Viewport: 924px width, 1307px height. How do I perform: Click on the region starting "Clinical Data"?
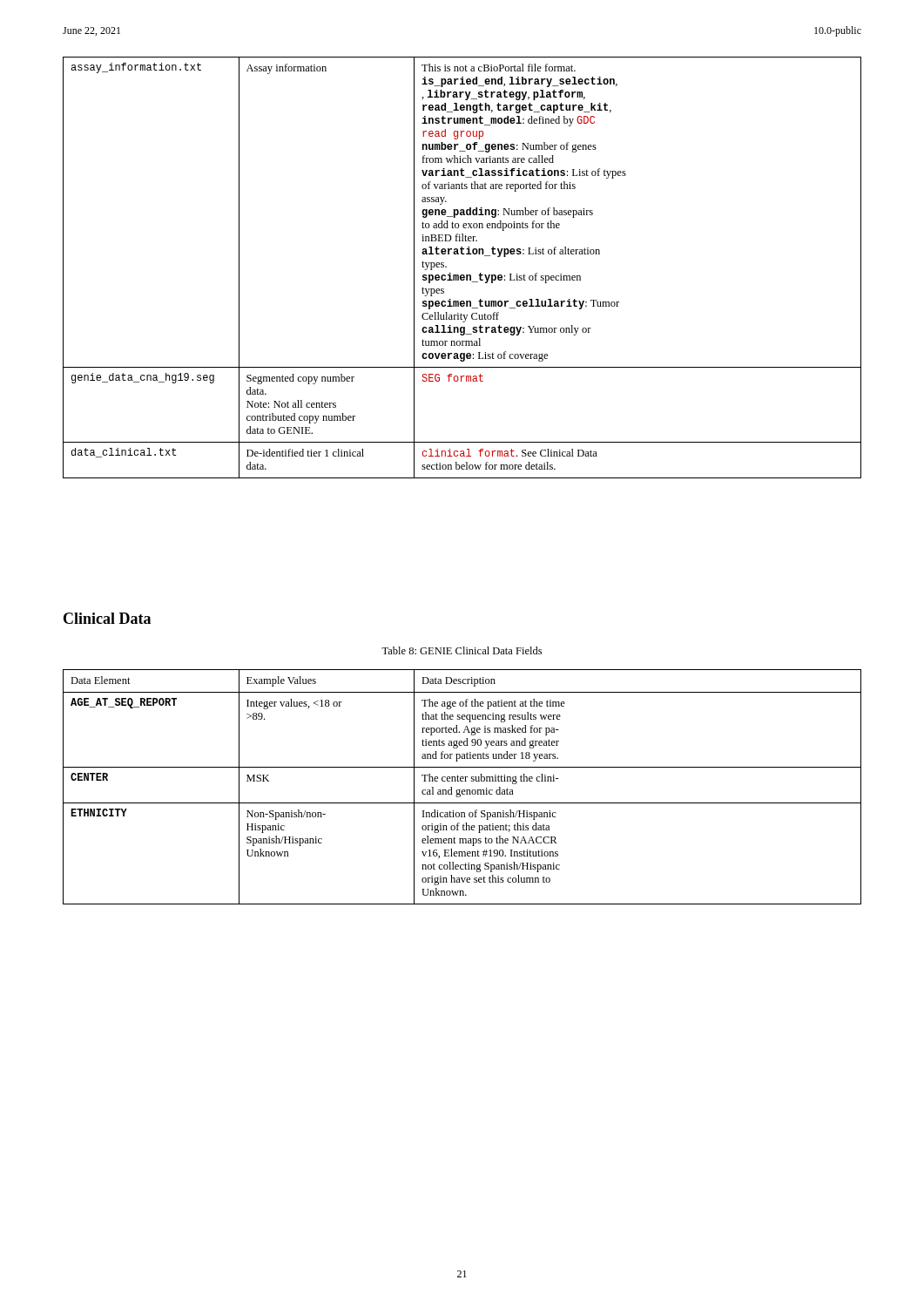point(107,619)
